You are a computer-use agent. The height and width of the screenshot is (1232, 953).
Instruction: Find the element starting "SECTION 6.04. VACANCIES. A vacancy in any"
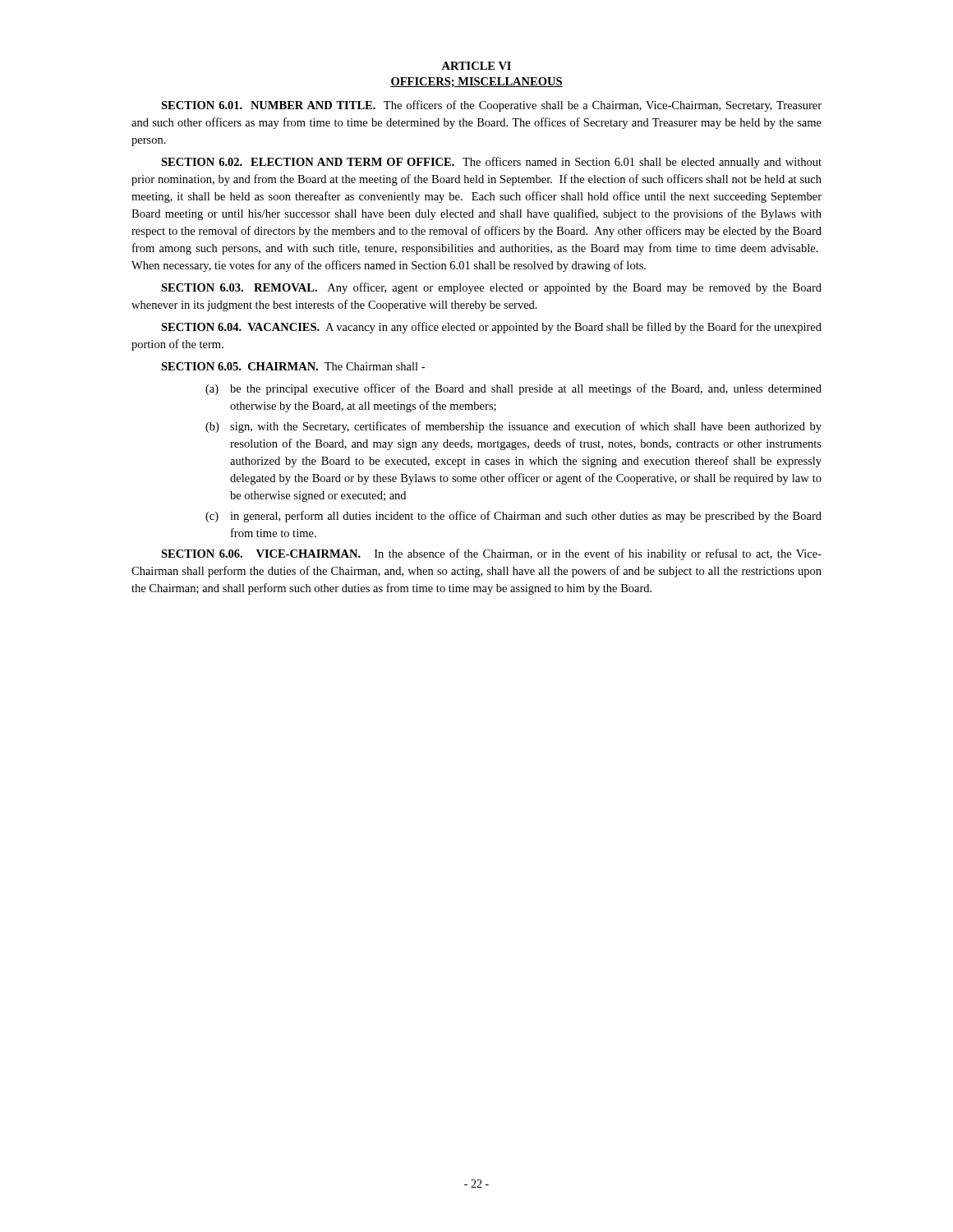[x=476, y=336]
